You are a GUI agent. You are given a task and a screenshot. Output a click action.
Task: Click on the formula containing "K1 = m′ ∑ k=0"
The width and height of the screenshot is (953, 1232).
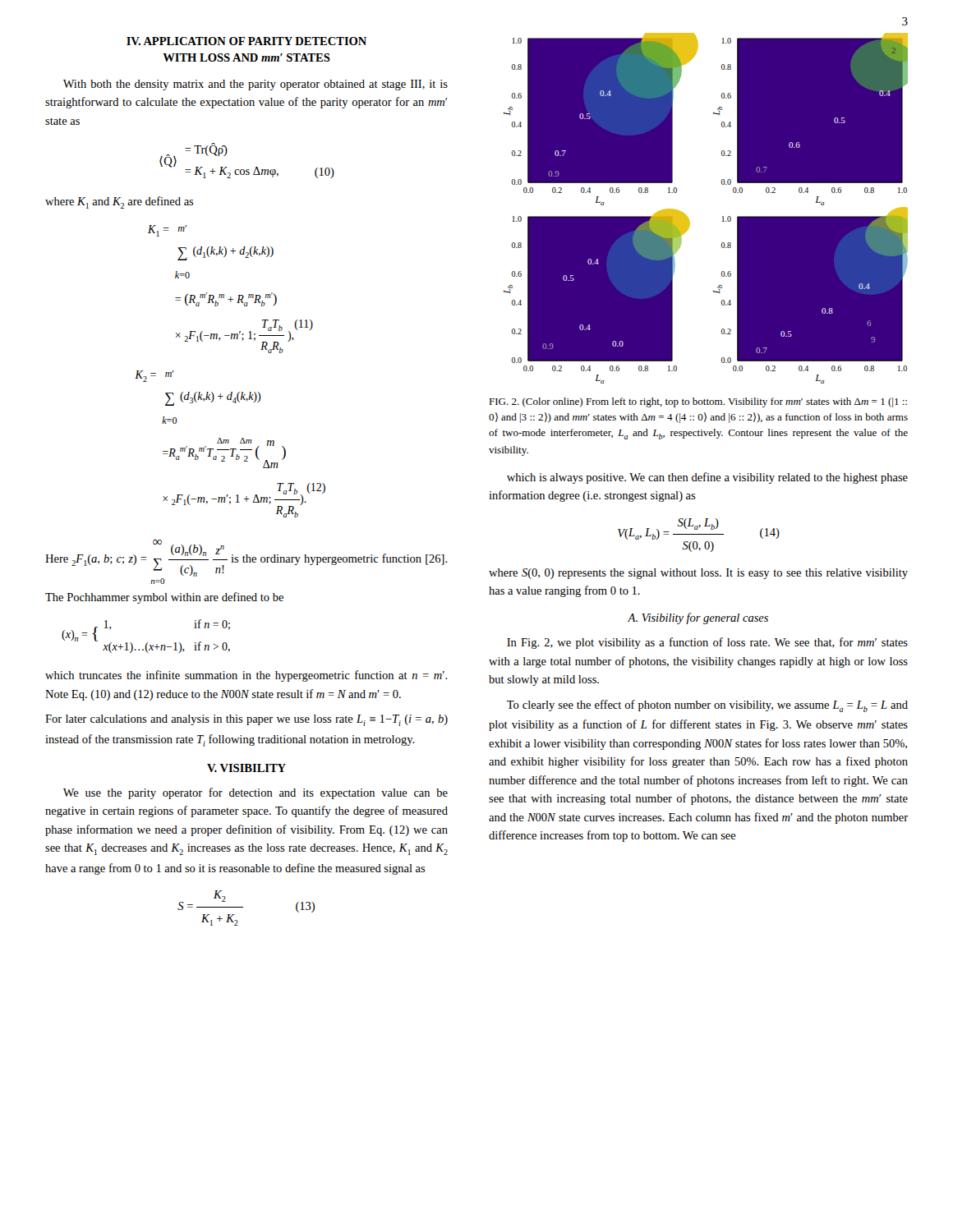(x=246, y=289)
